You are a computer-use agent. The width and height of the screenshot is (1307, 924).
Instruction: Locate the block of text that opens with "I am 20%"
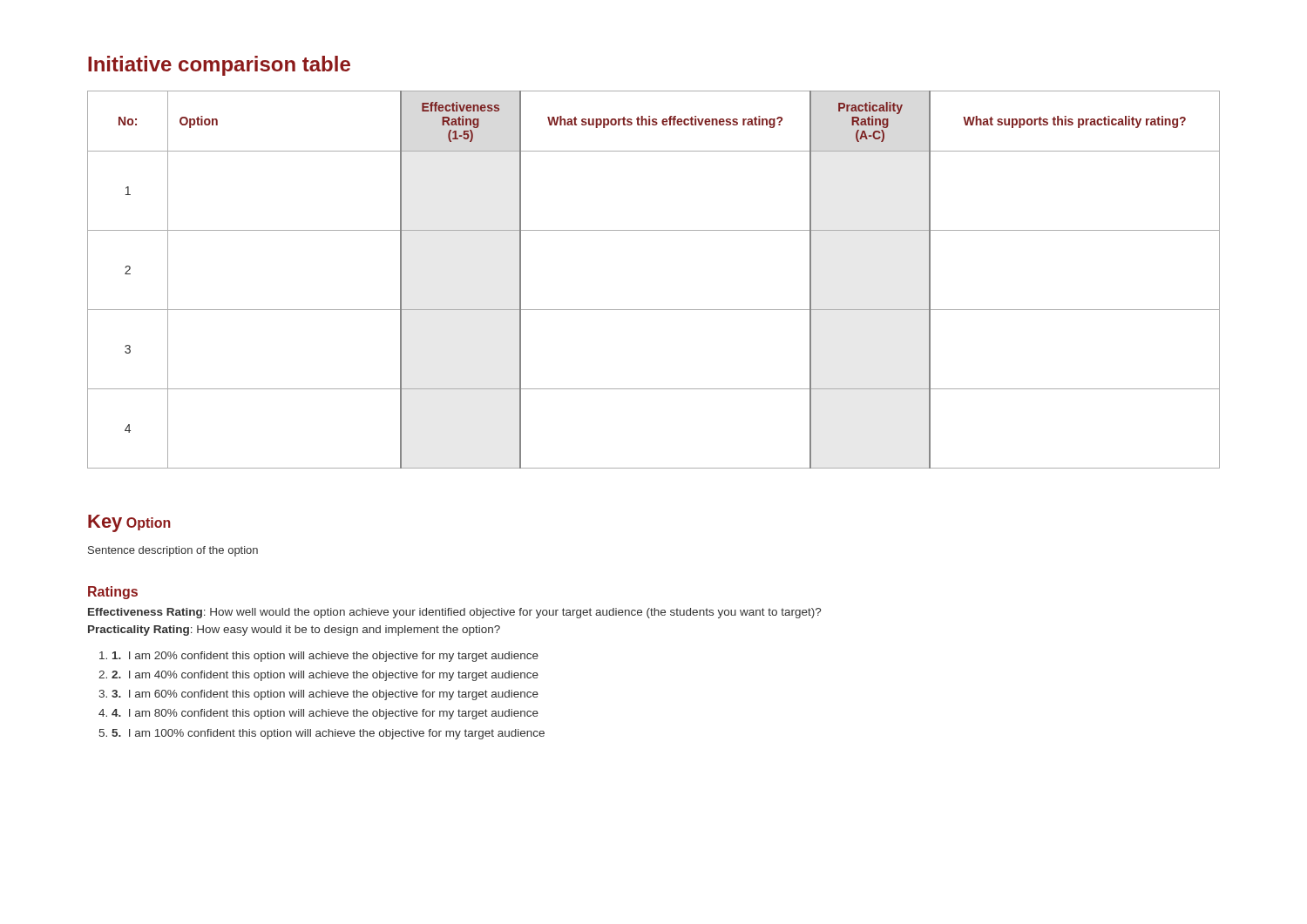coord(325,655)
